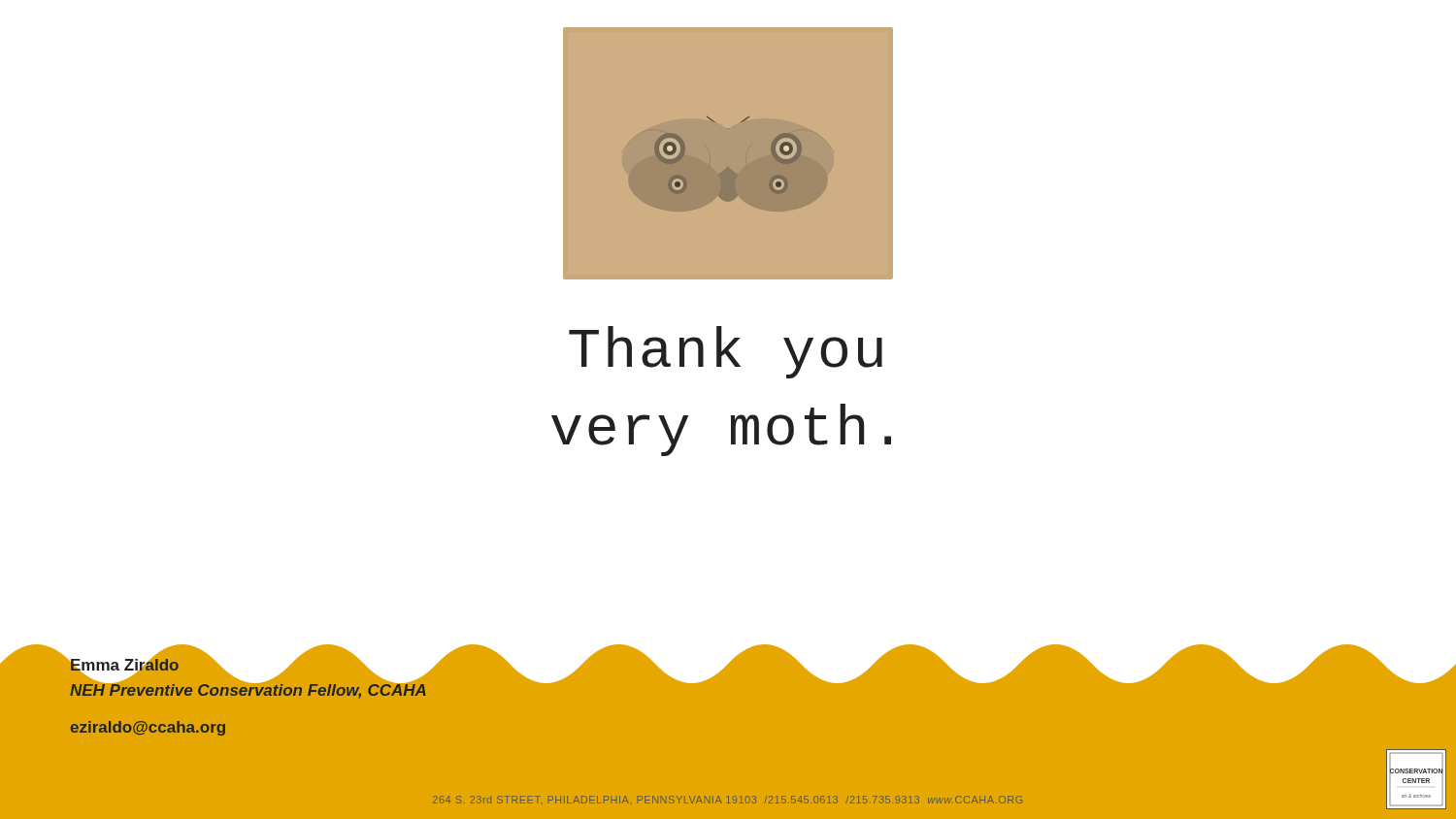Find the text starting "Emma Ziraldo"

[124, 665]
